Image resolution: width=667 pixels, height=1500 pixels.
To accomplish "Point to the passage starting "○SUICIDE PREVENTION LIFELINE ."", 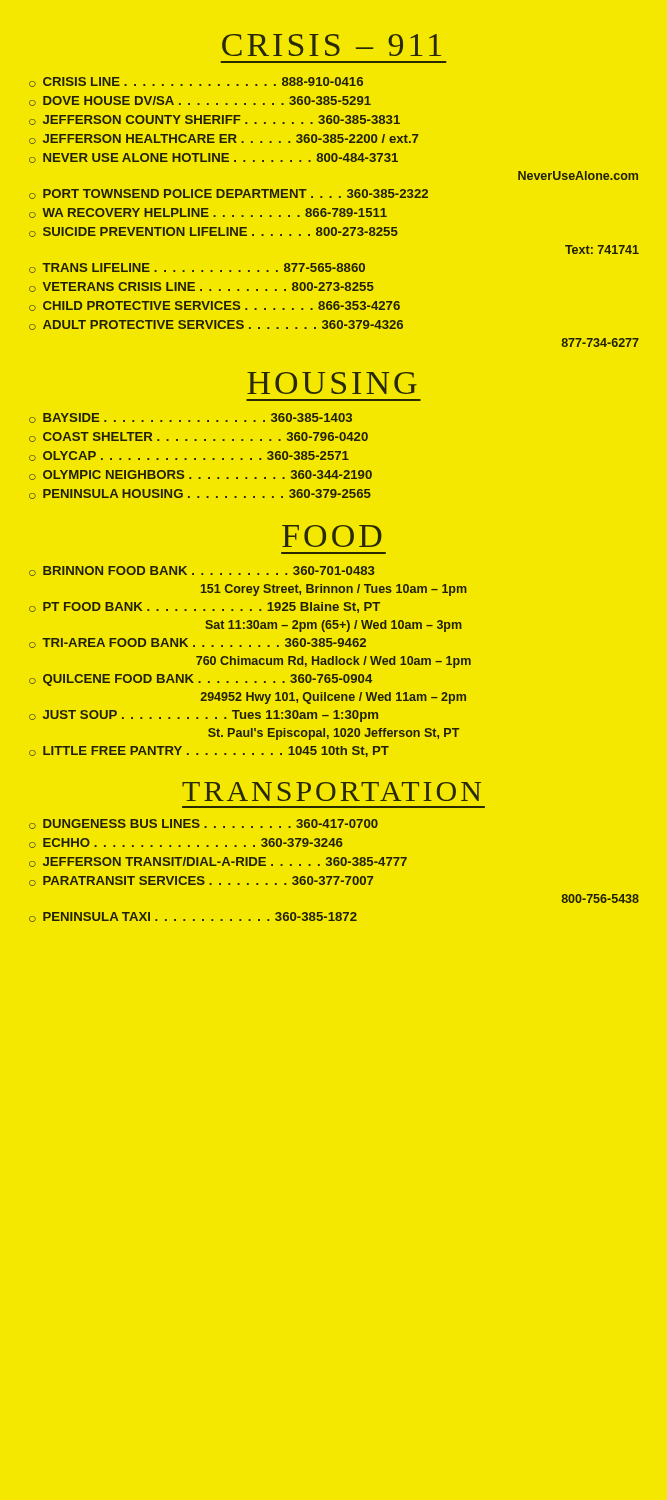I will [334, 232].
